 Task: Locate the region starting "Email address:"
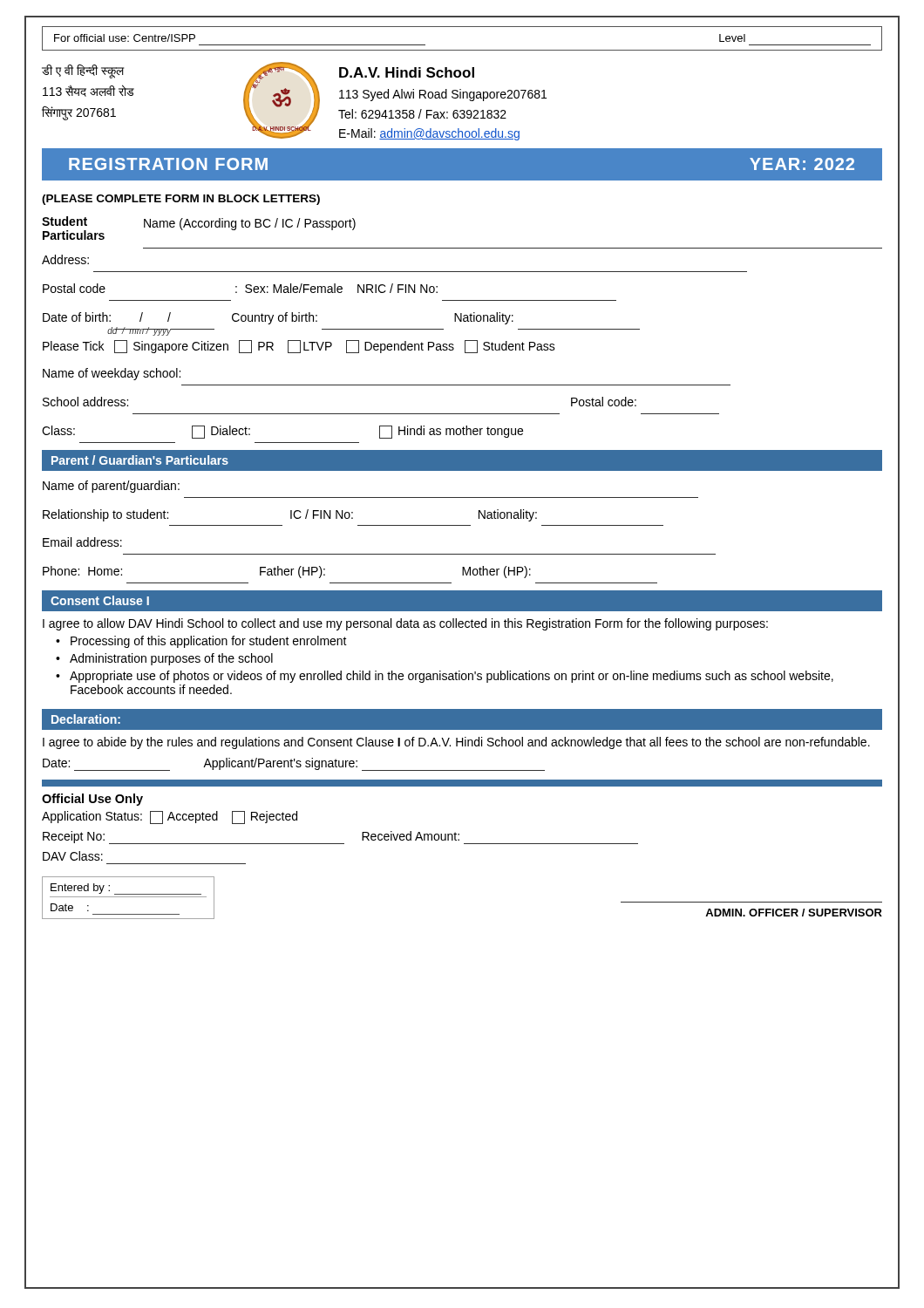coord(379,544)
